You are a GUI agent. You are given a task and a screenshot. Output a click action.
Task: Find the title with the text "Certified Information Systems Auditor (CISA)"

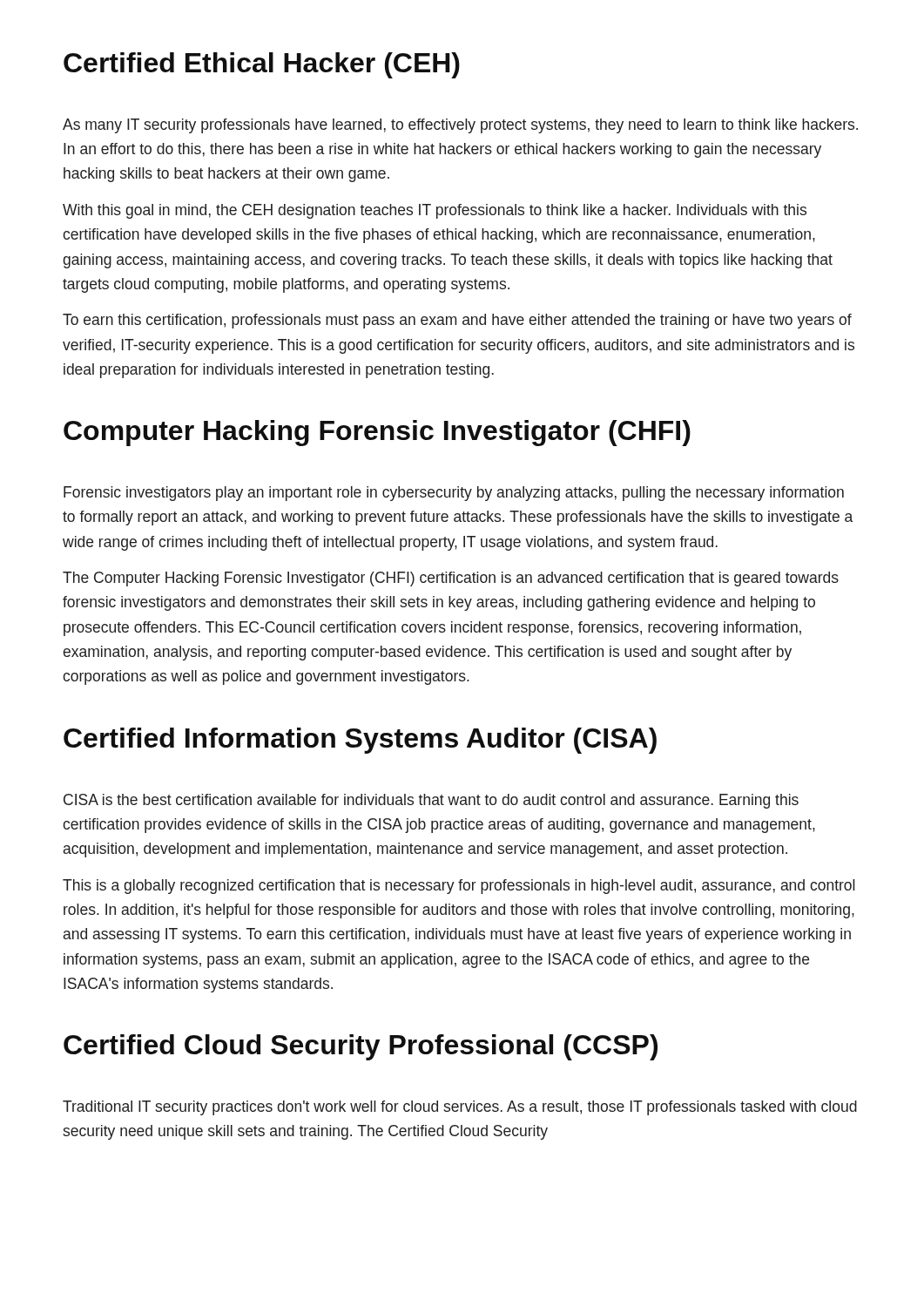[x=462, y=738]
